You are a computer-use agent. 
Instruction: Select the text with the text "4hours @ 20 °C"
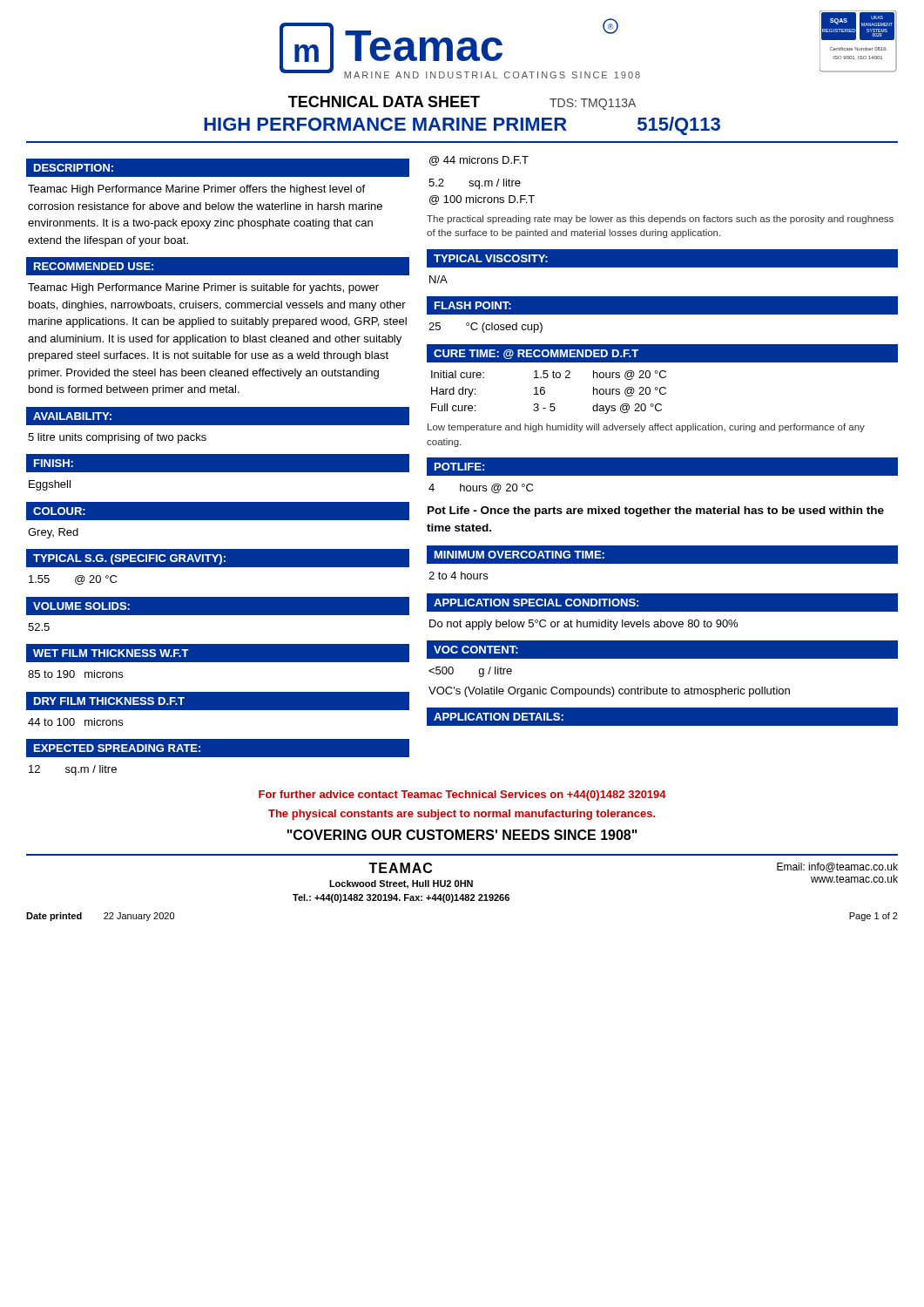[481, 488]
